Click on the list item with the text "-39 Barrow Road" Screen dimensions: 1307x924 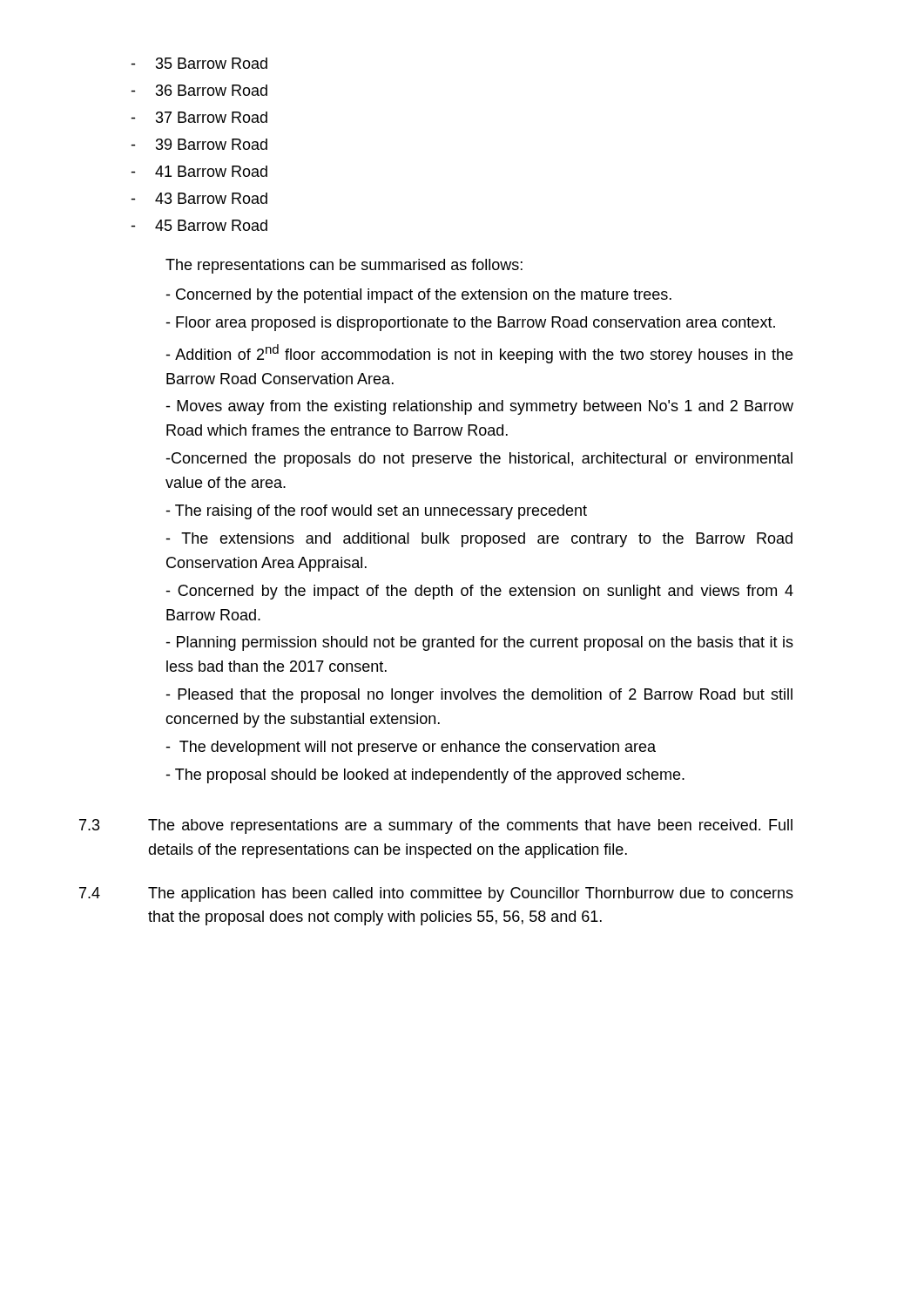[x=199, y=145]
